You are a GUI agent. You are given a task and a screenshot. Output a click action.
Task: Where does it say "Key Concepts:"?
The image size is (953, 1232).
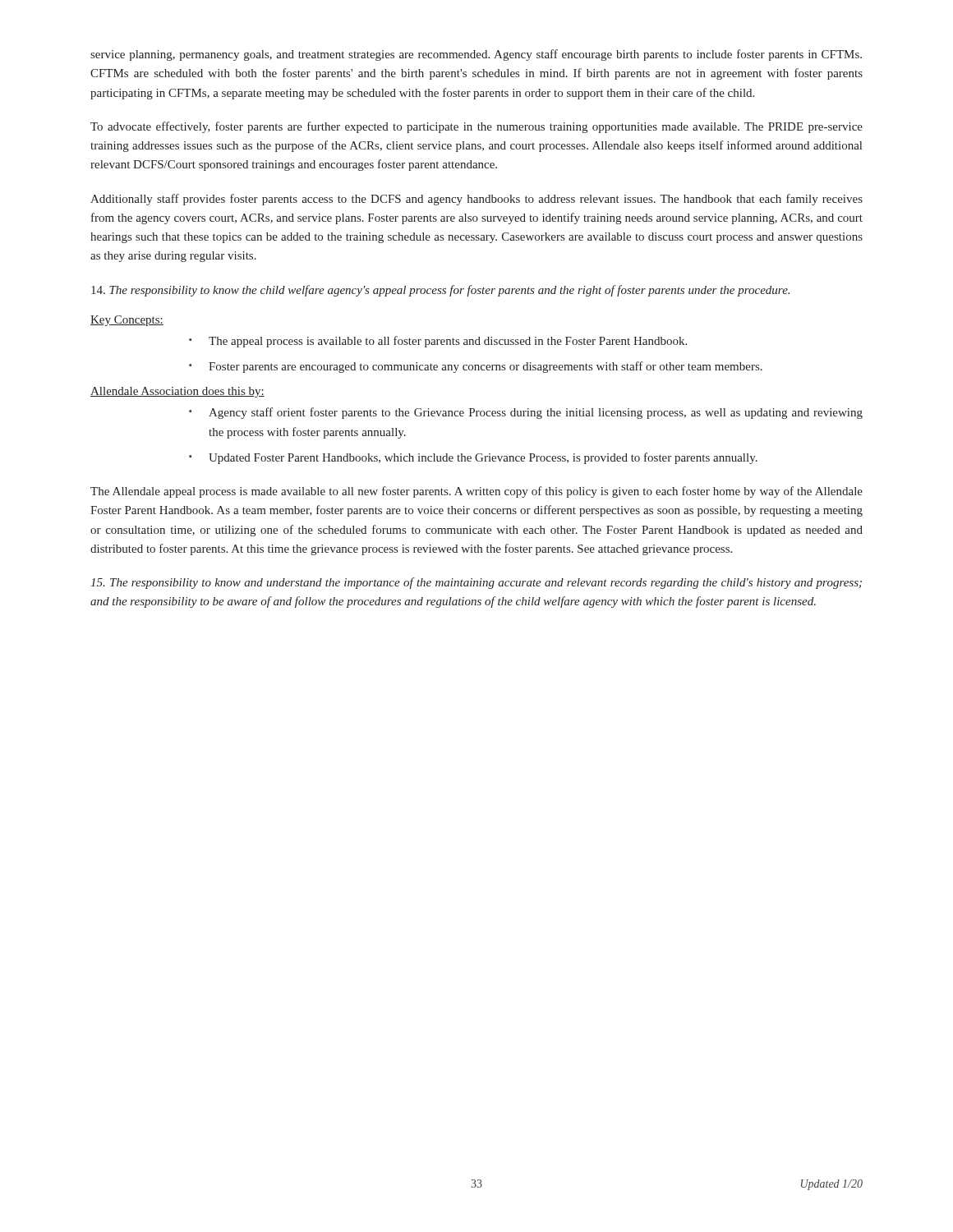(x=127, y=319)
